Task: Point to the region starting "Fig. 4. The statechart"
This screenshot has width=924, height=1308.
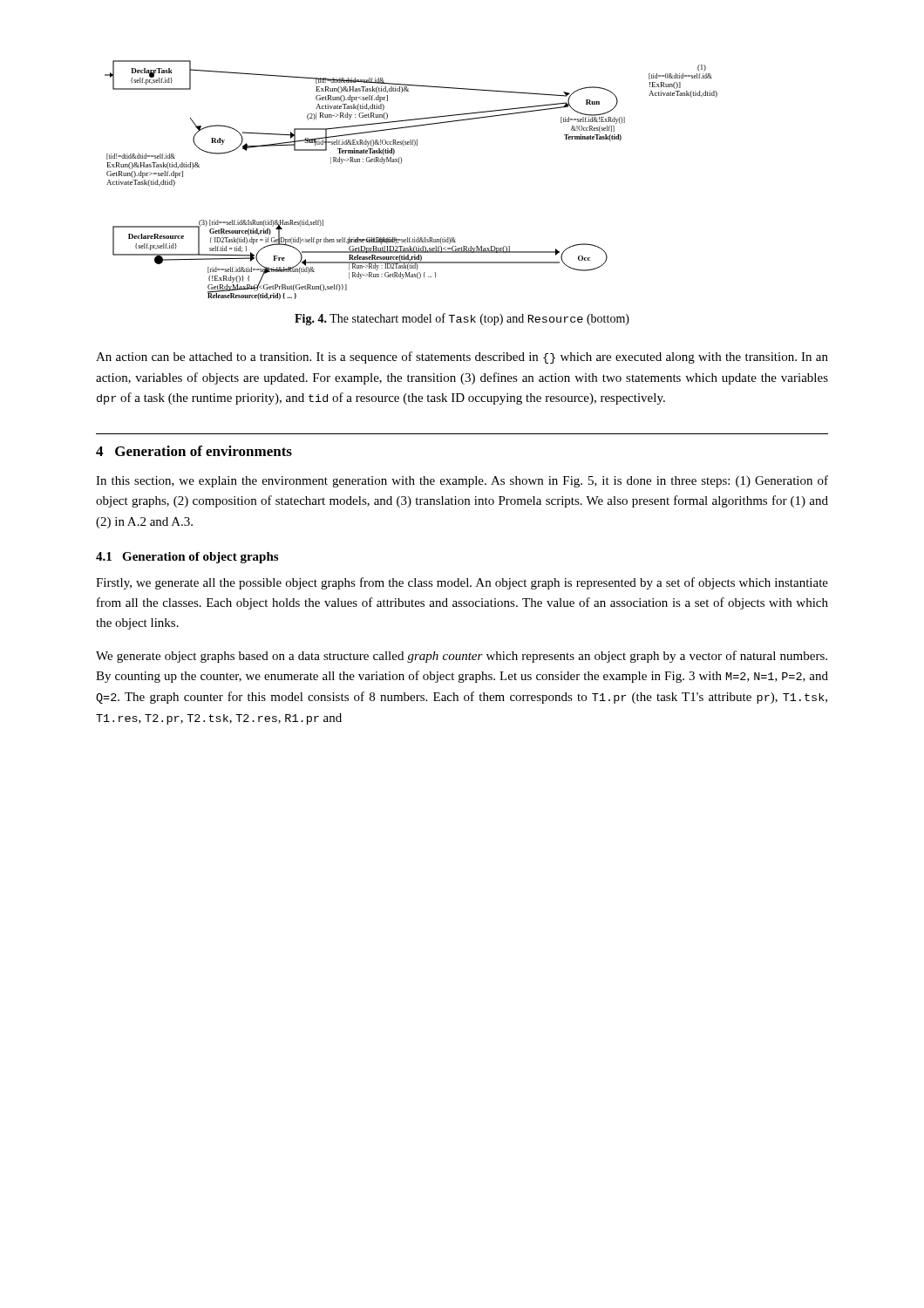Action: (x=462, y=319)
